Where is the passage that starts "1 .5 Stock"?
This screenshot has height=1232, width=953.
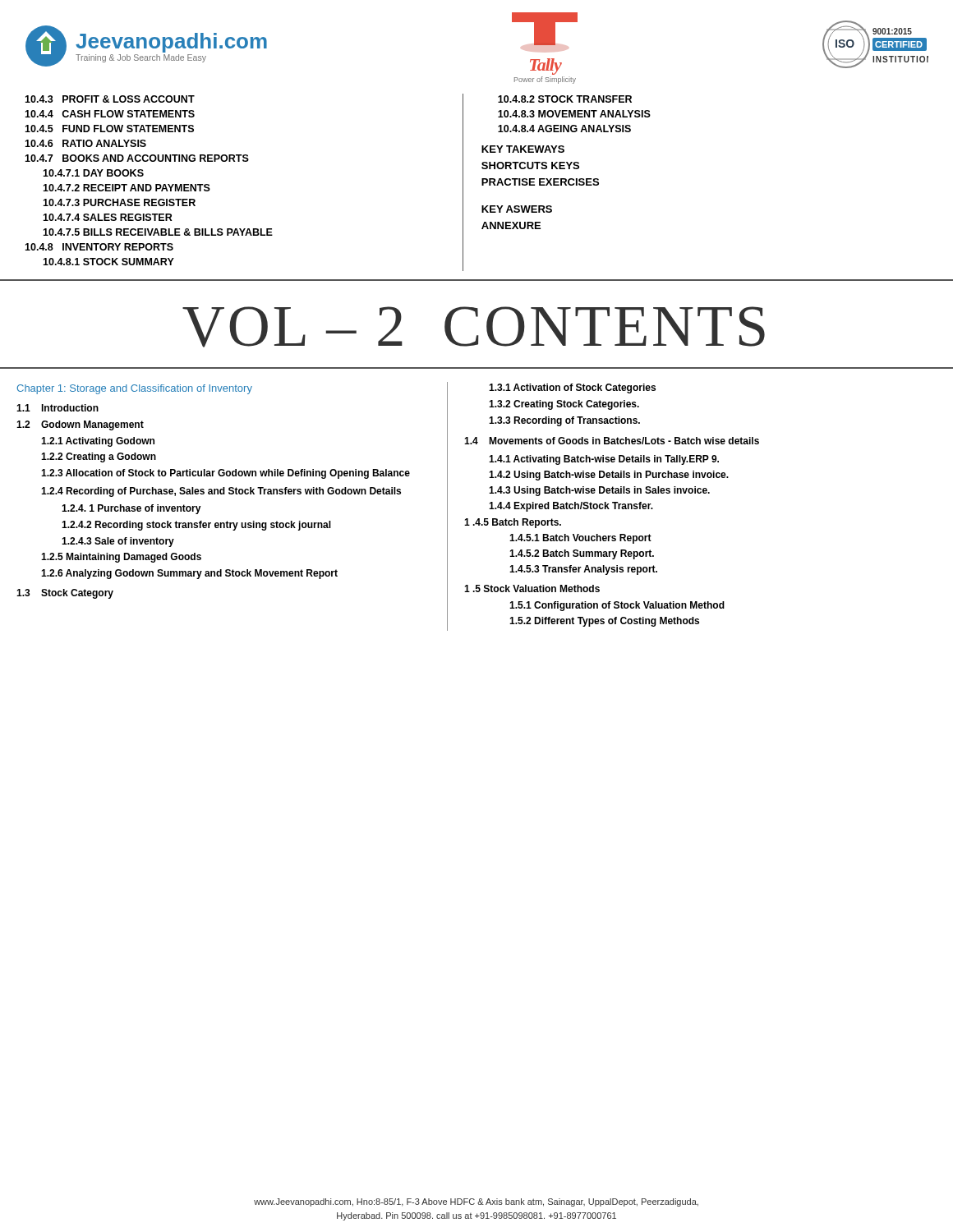click(532, 589)
